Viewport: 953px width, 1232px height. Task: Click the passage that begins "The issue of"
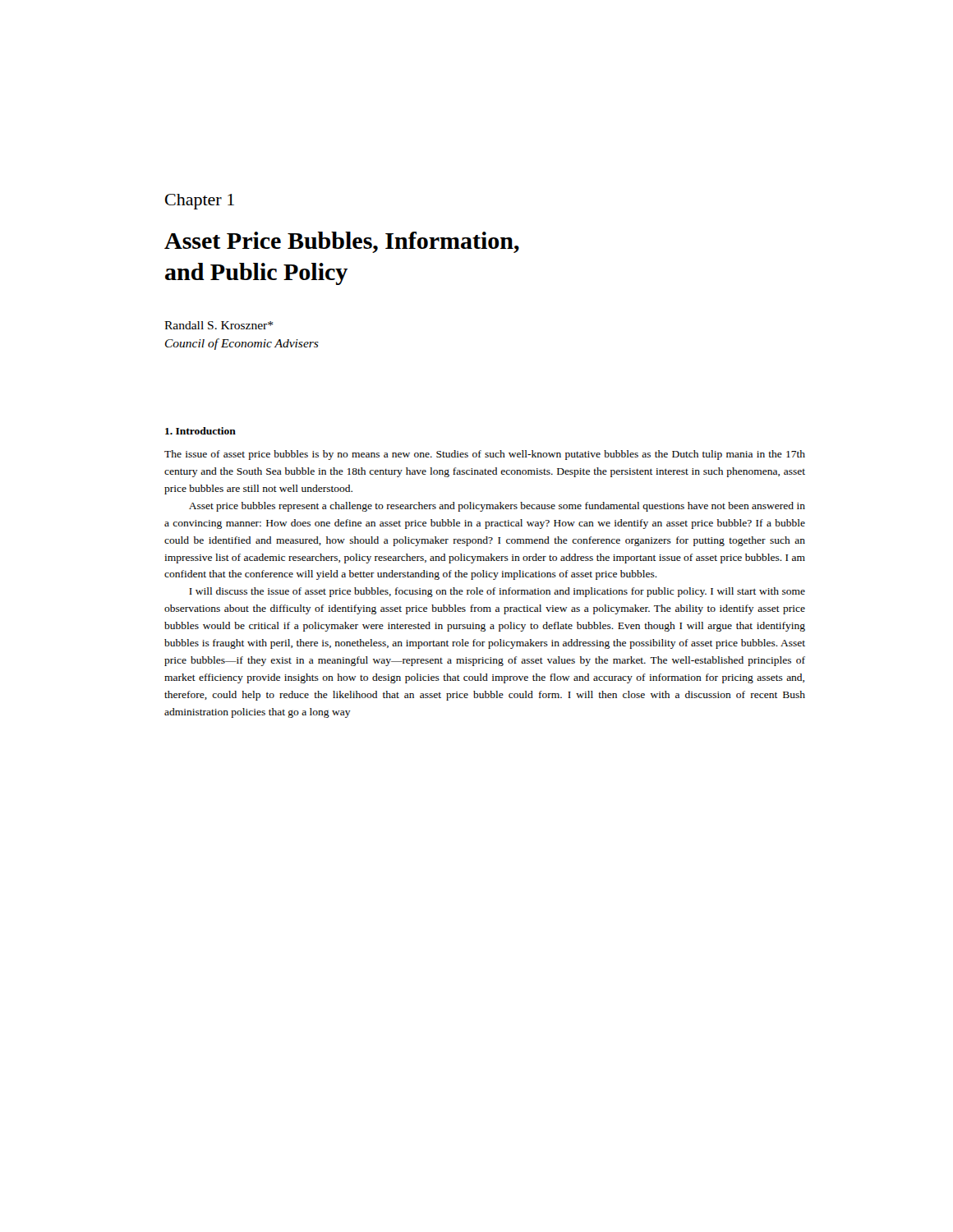[x=485, y=583]
